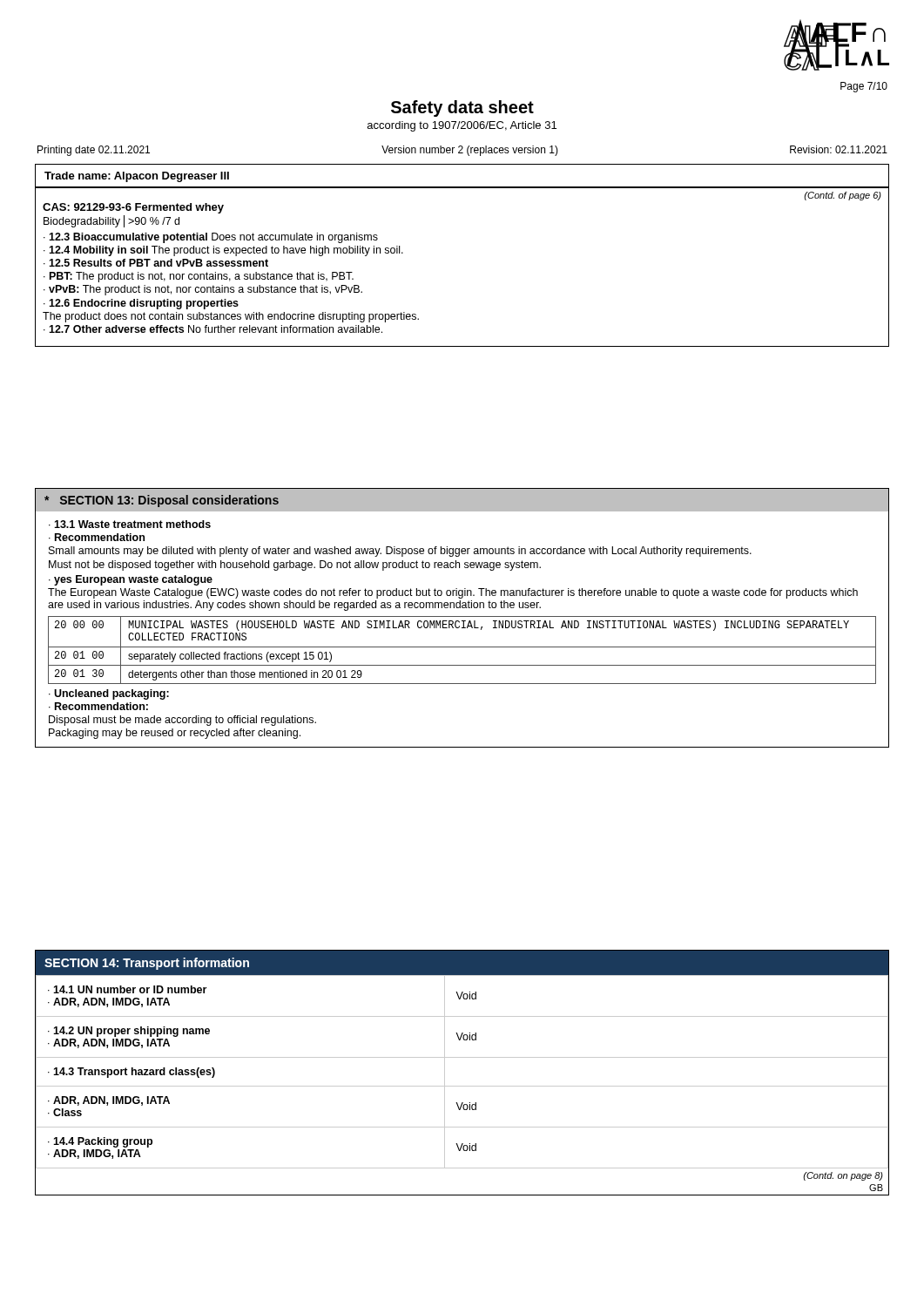Viewport: 924px width, 1307px height.
Task: Point to the element starting "· vPvB: The product"
Action: (203, 289)
